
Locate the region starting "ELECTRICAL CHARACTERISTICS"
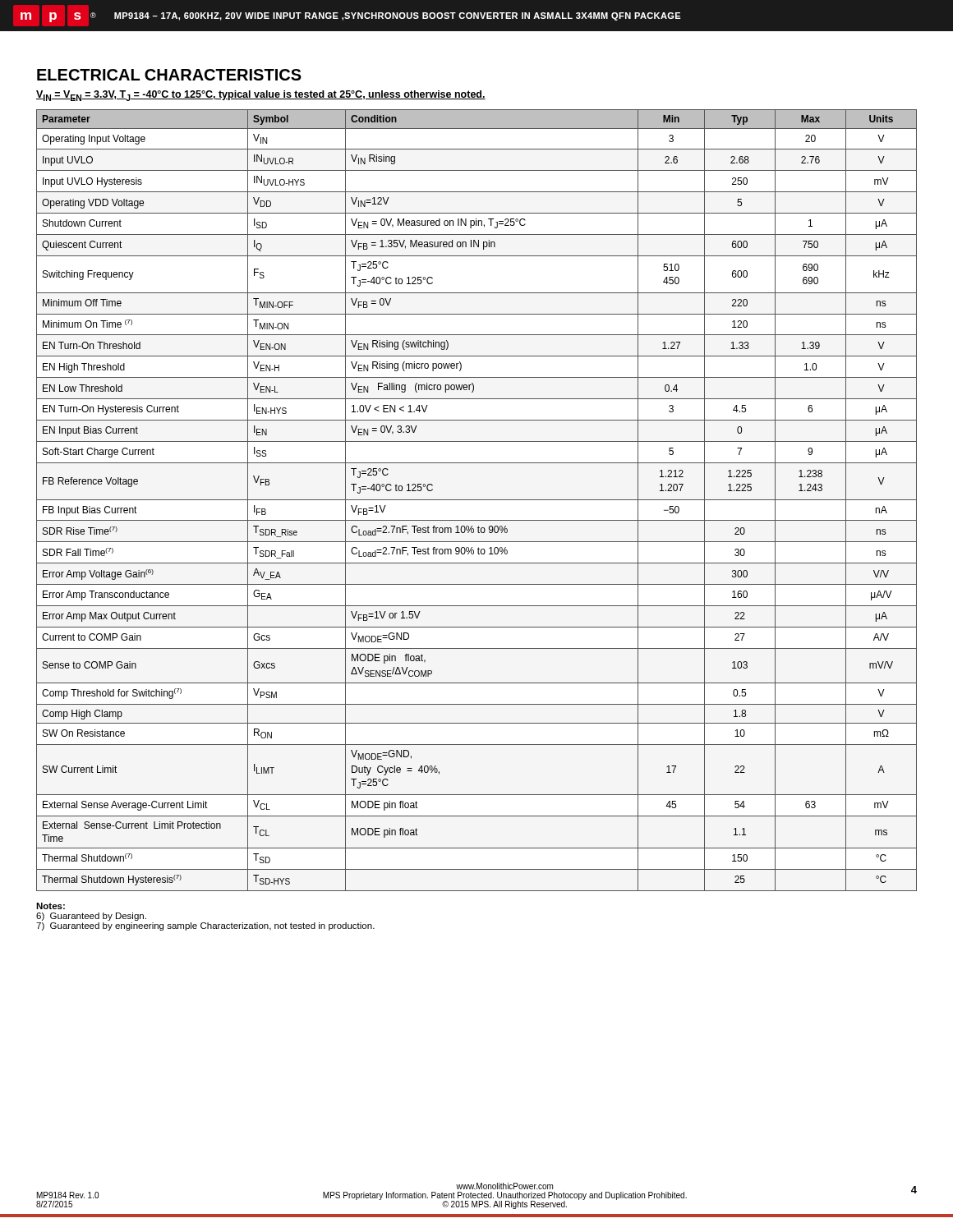click(x=169, y=75)
